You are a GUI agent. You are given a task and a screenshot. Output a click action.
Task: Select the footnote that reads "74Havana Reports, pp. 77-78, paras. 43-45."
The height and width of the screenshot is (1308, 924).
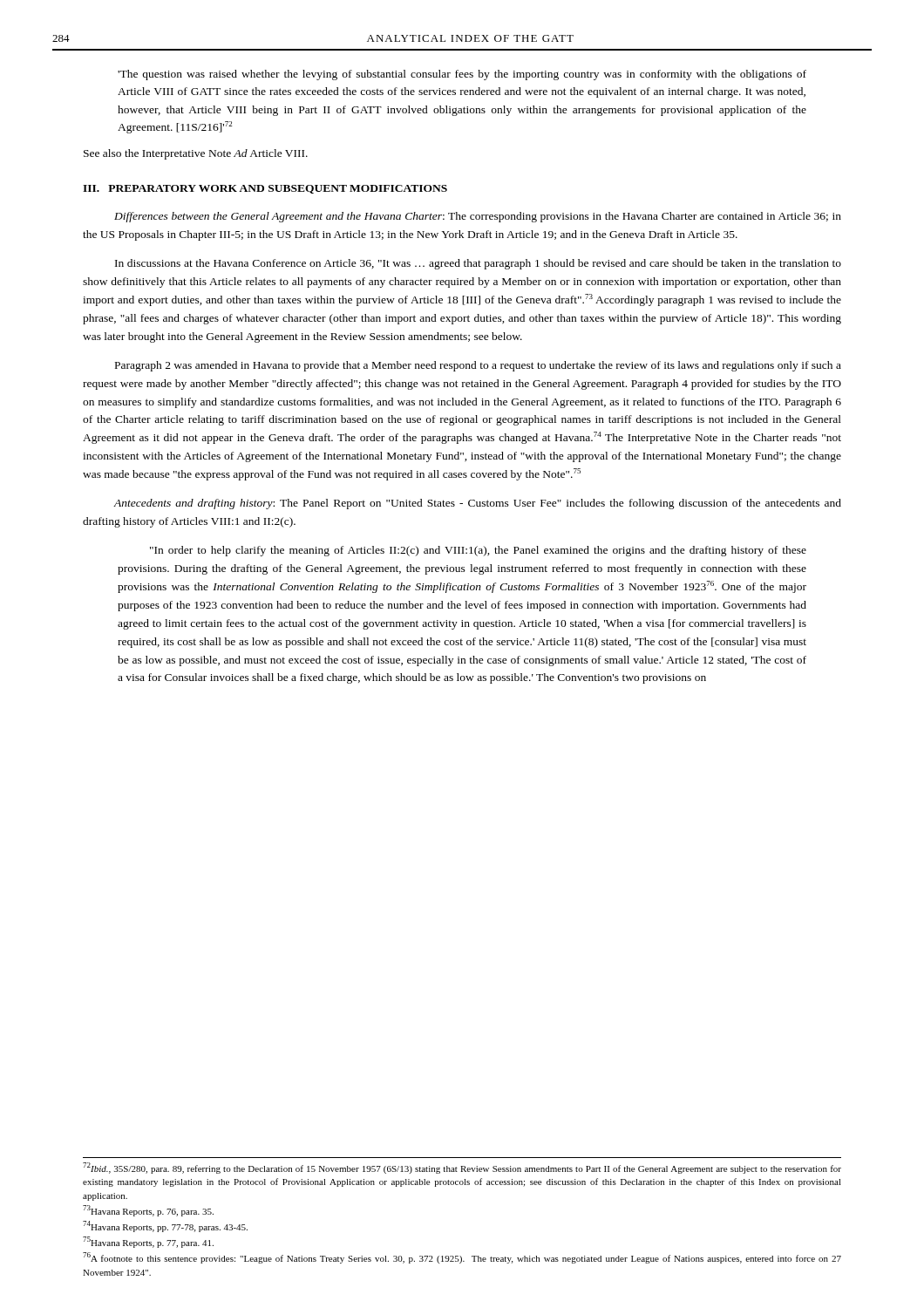[165, 1226]
